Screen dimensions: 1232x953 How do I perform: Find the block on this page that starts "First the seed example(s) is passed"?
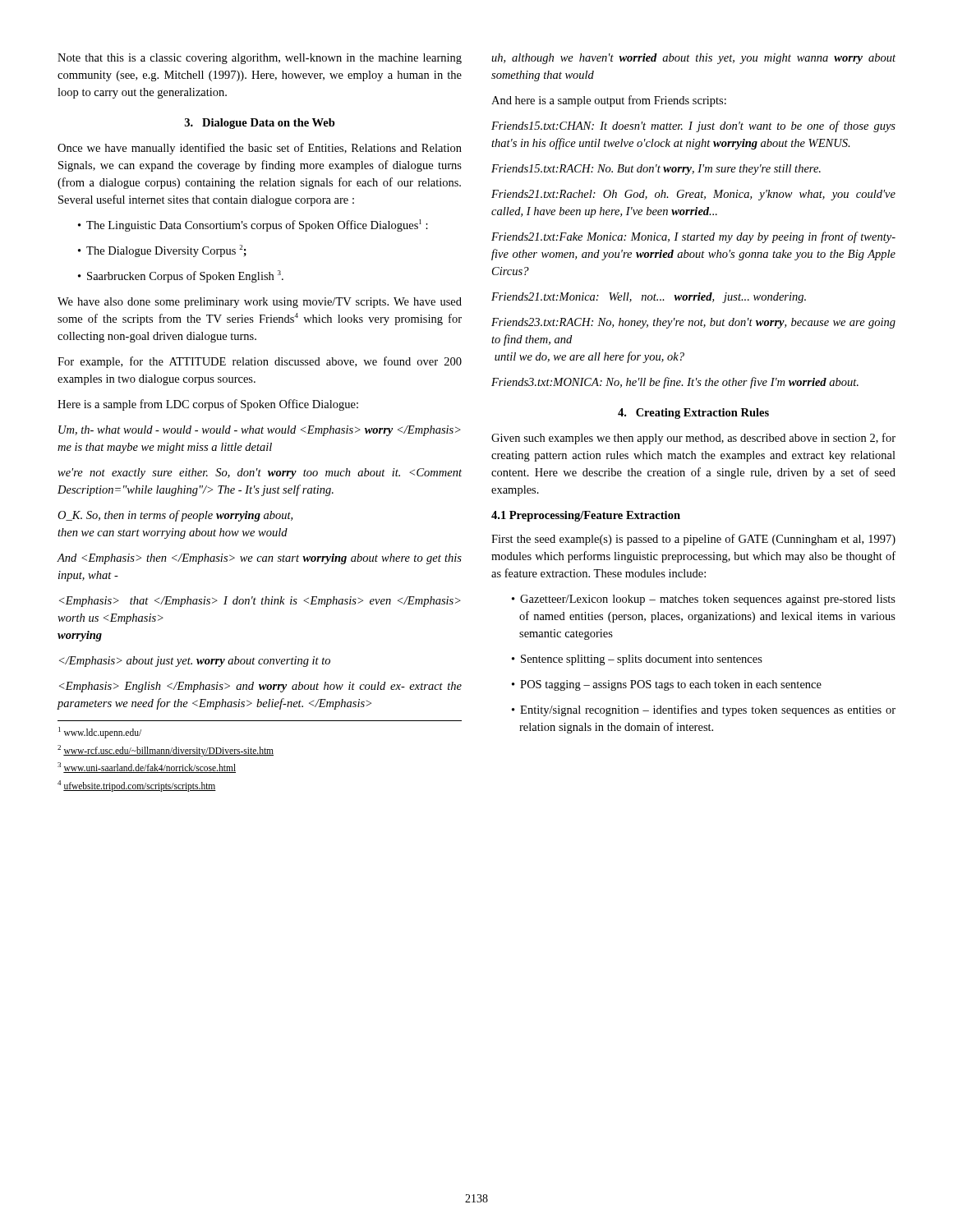coord(693,557)
